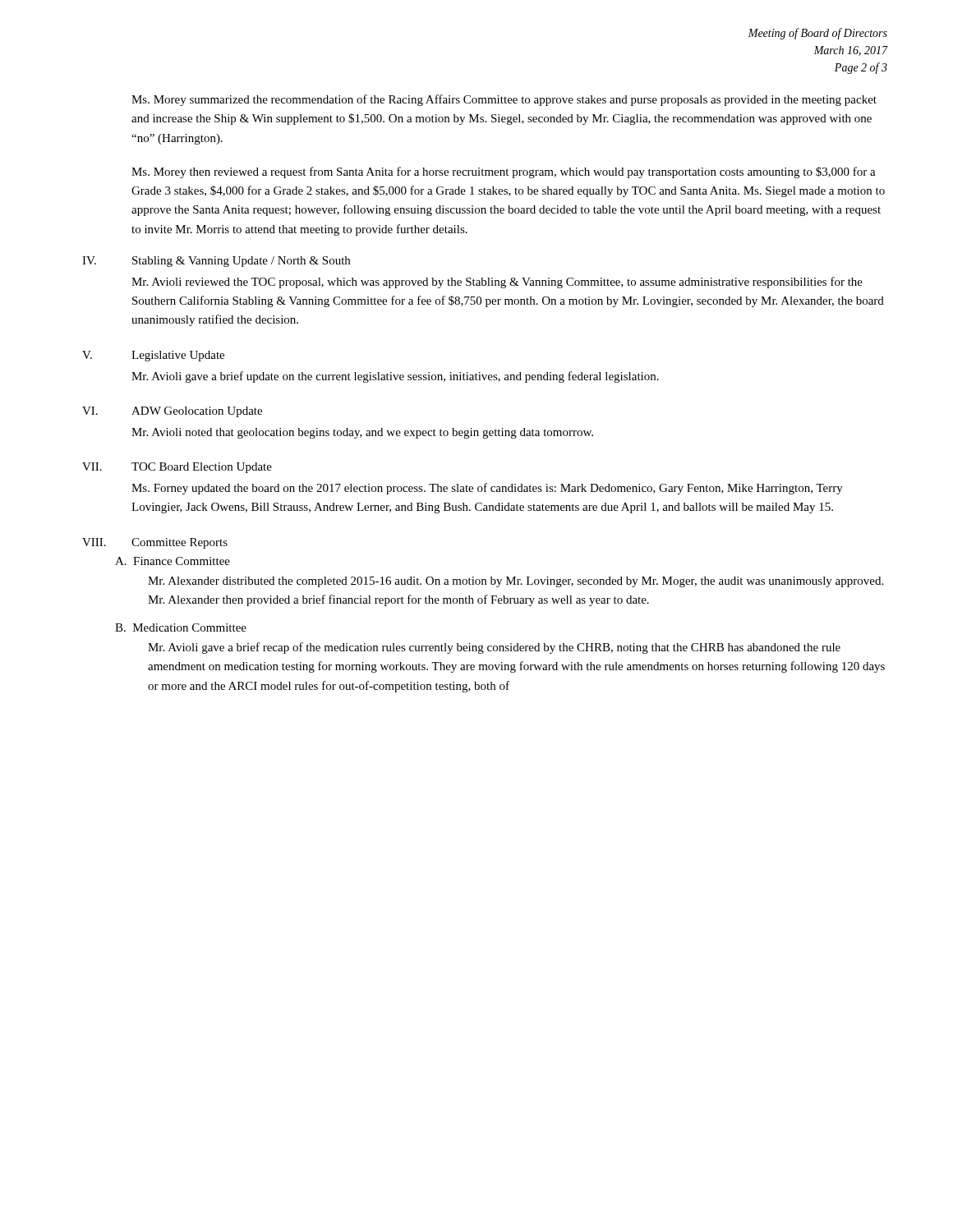Select the text starting "TOC Board Election"

point(202,466)
